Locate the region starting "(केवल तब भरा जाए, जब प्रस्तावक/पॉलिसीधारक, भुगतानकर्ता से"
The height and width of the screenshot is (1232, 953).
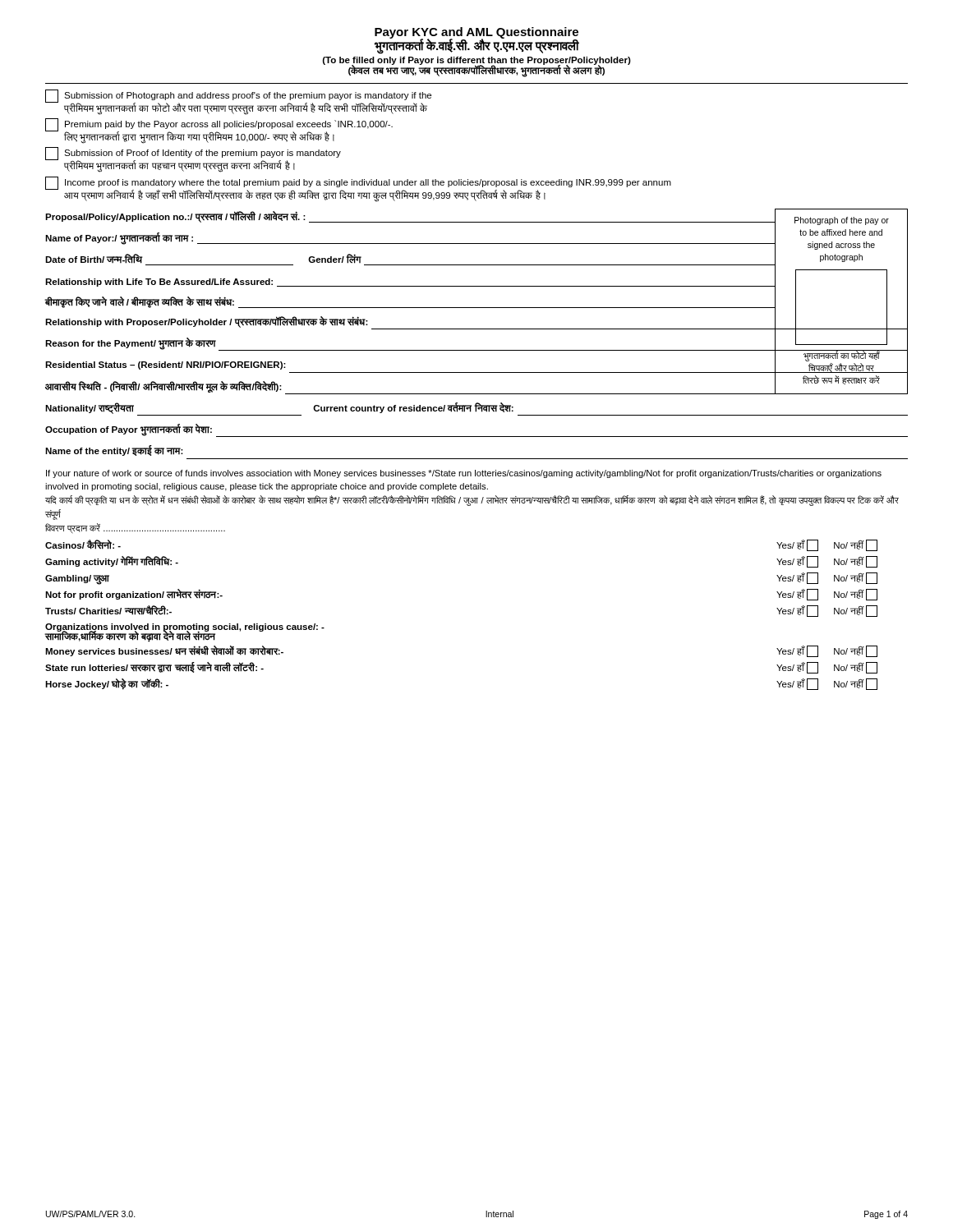point(476,71)
